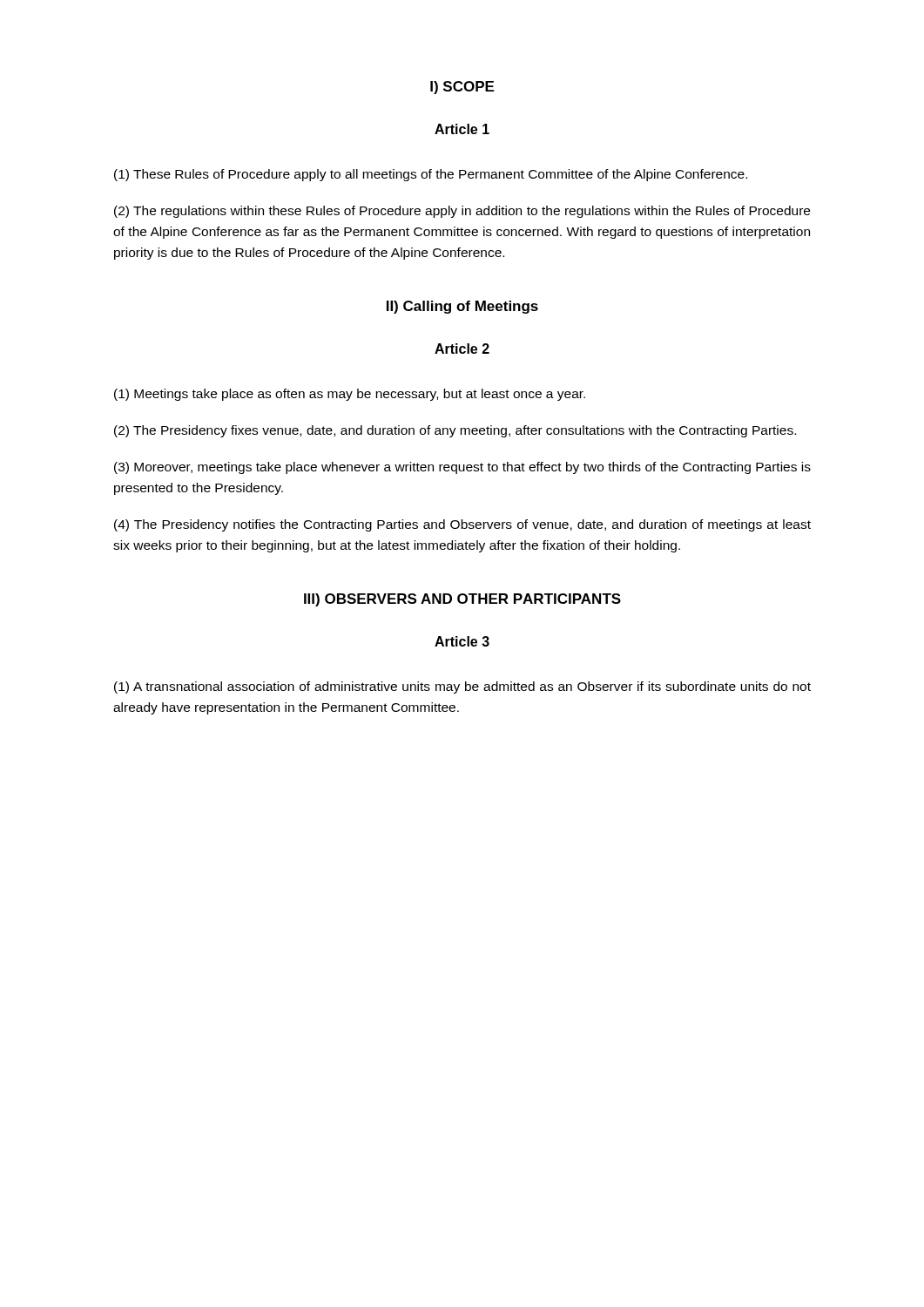
Task: Navigate to the element starting "I) SCOPE"
Action: click(462, 87)
